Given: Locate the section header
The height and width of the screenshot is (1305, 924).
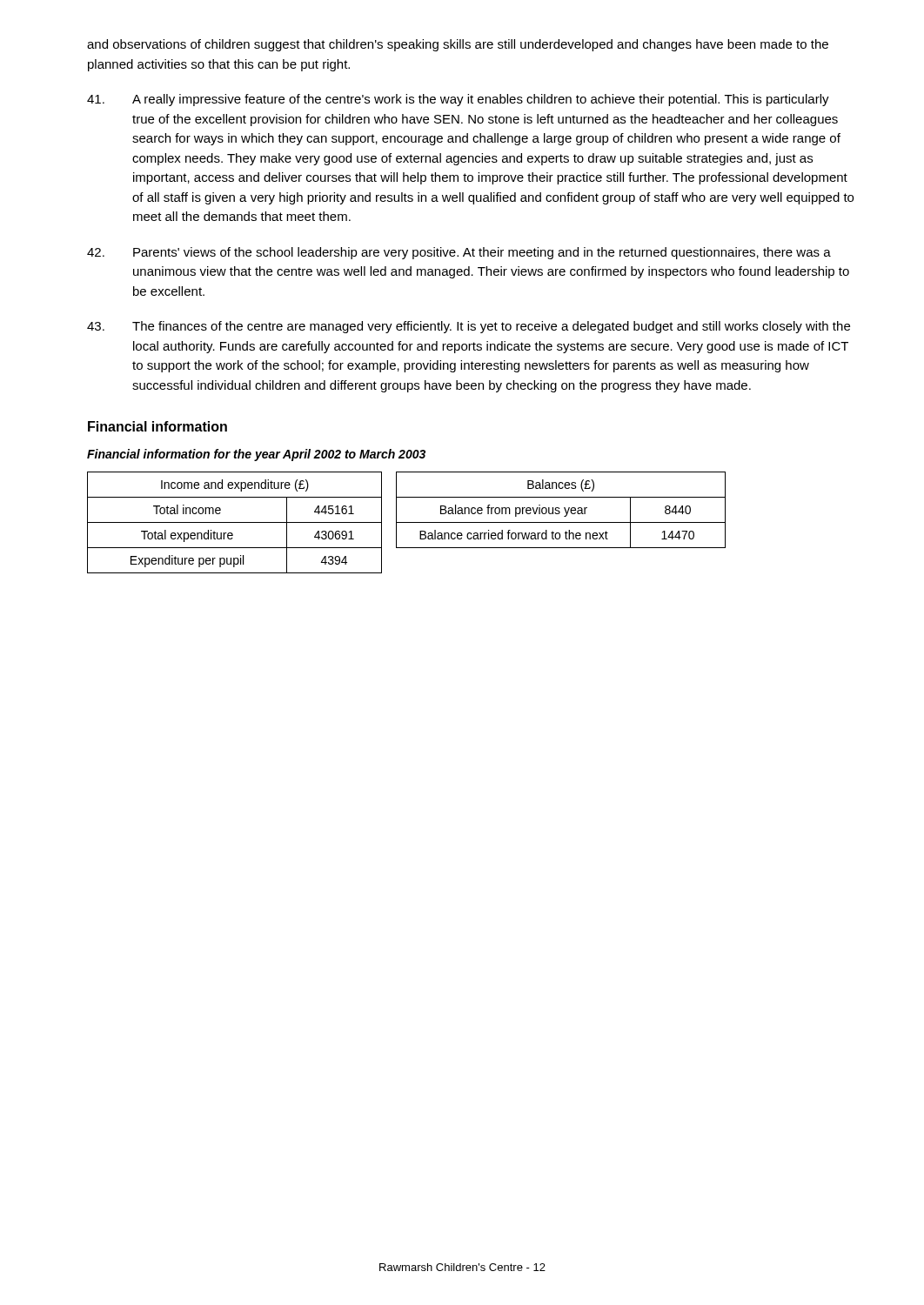Looking at the screenshot, I should click(x=157, y=427).
